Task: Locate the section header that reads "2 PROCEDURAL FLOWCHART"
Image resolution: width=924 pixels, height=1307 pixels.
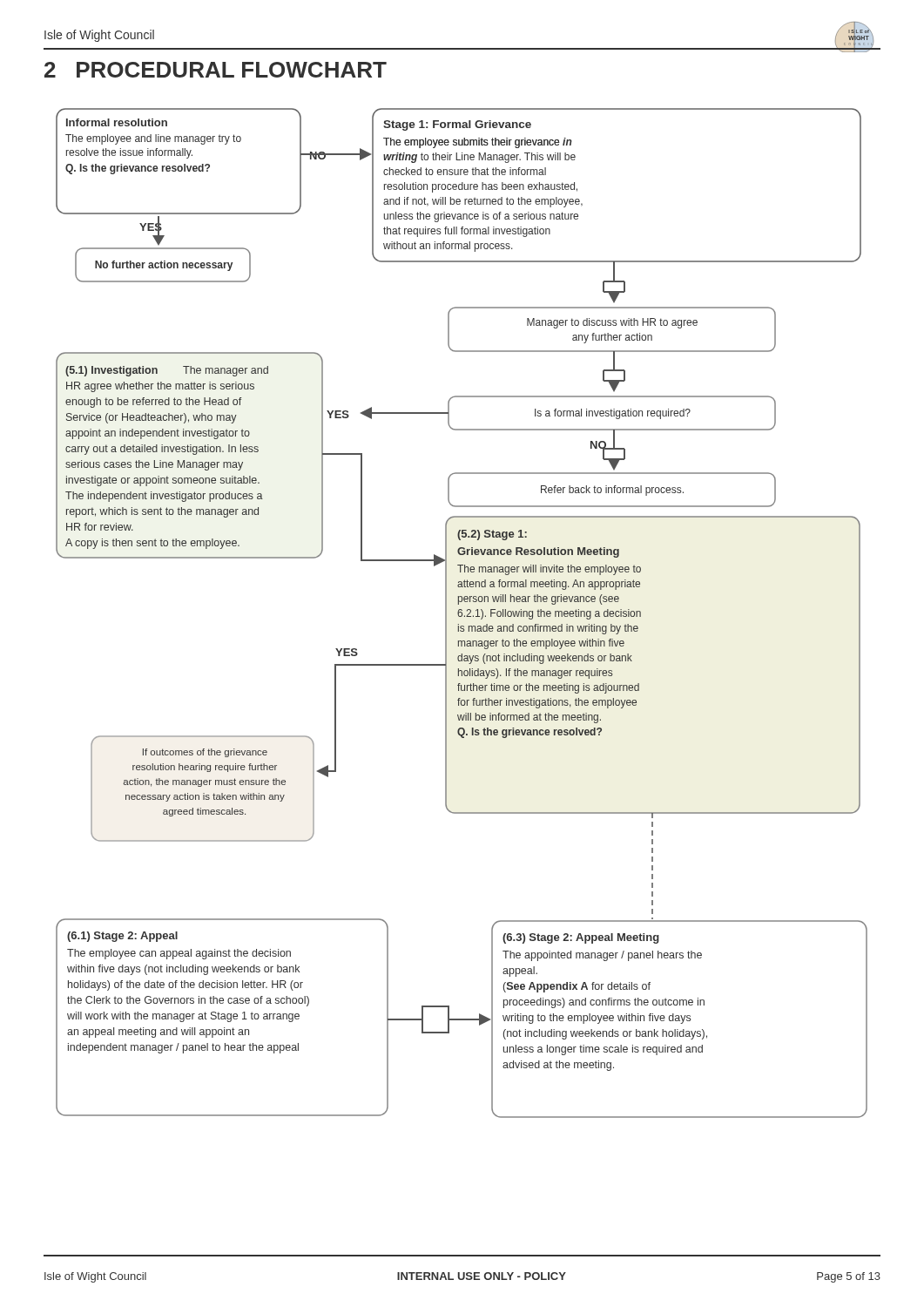Action: 215,70
